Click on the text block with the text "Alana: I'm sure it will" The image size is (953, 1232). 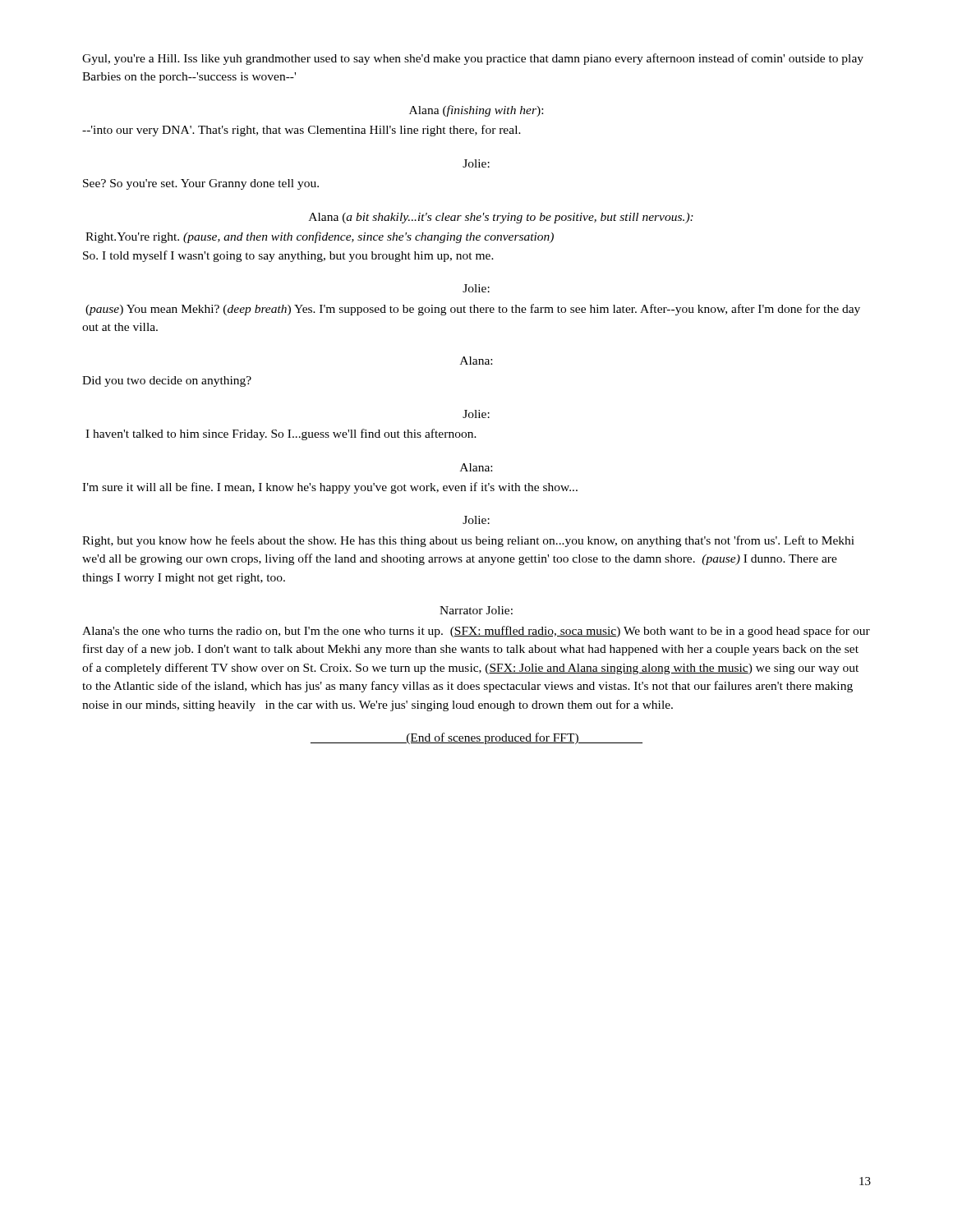pos(476,476)
